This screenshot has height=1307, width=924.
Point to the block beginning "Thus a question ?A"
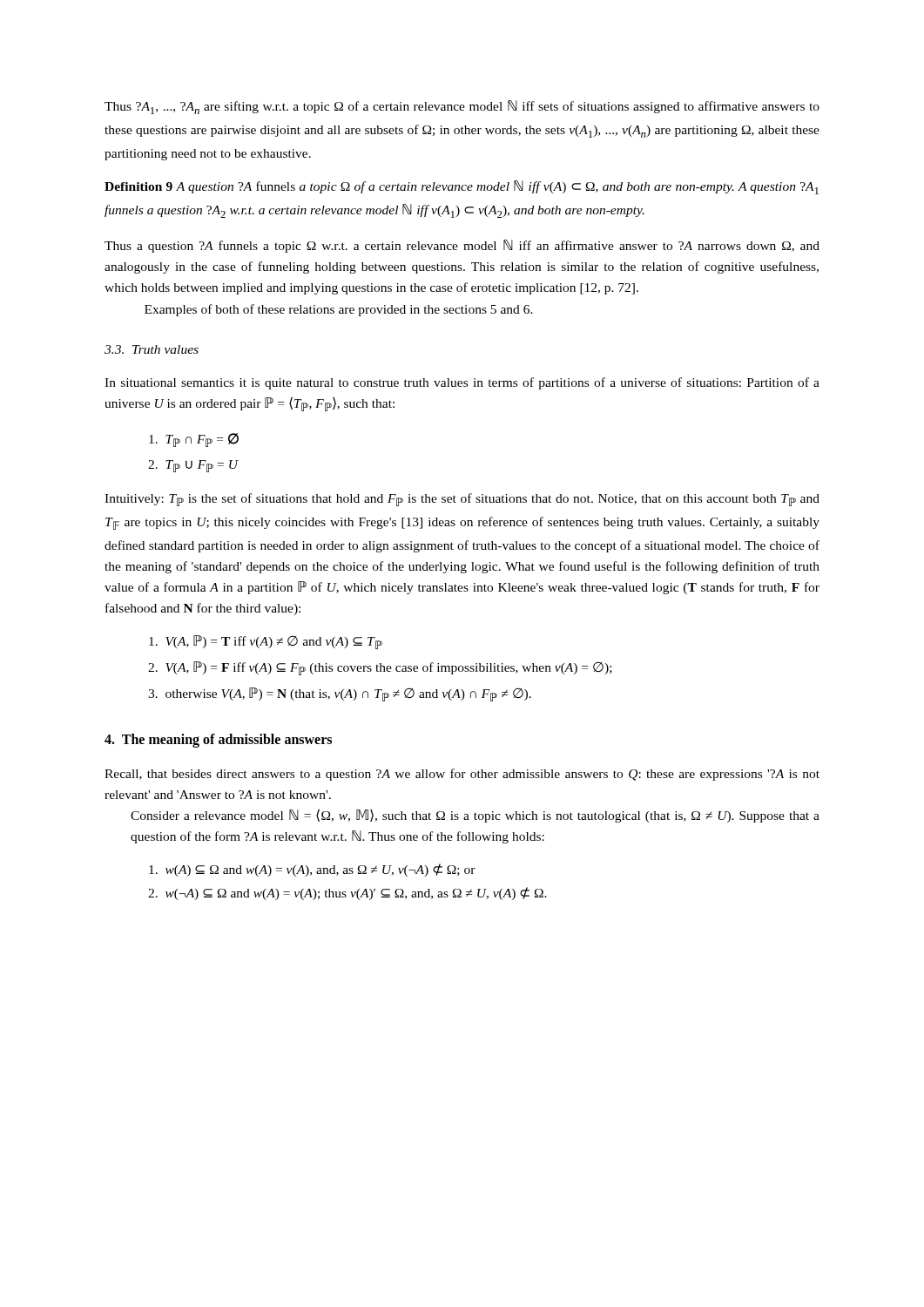tap(462, 277)
